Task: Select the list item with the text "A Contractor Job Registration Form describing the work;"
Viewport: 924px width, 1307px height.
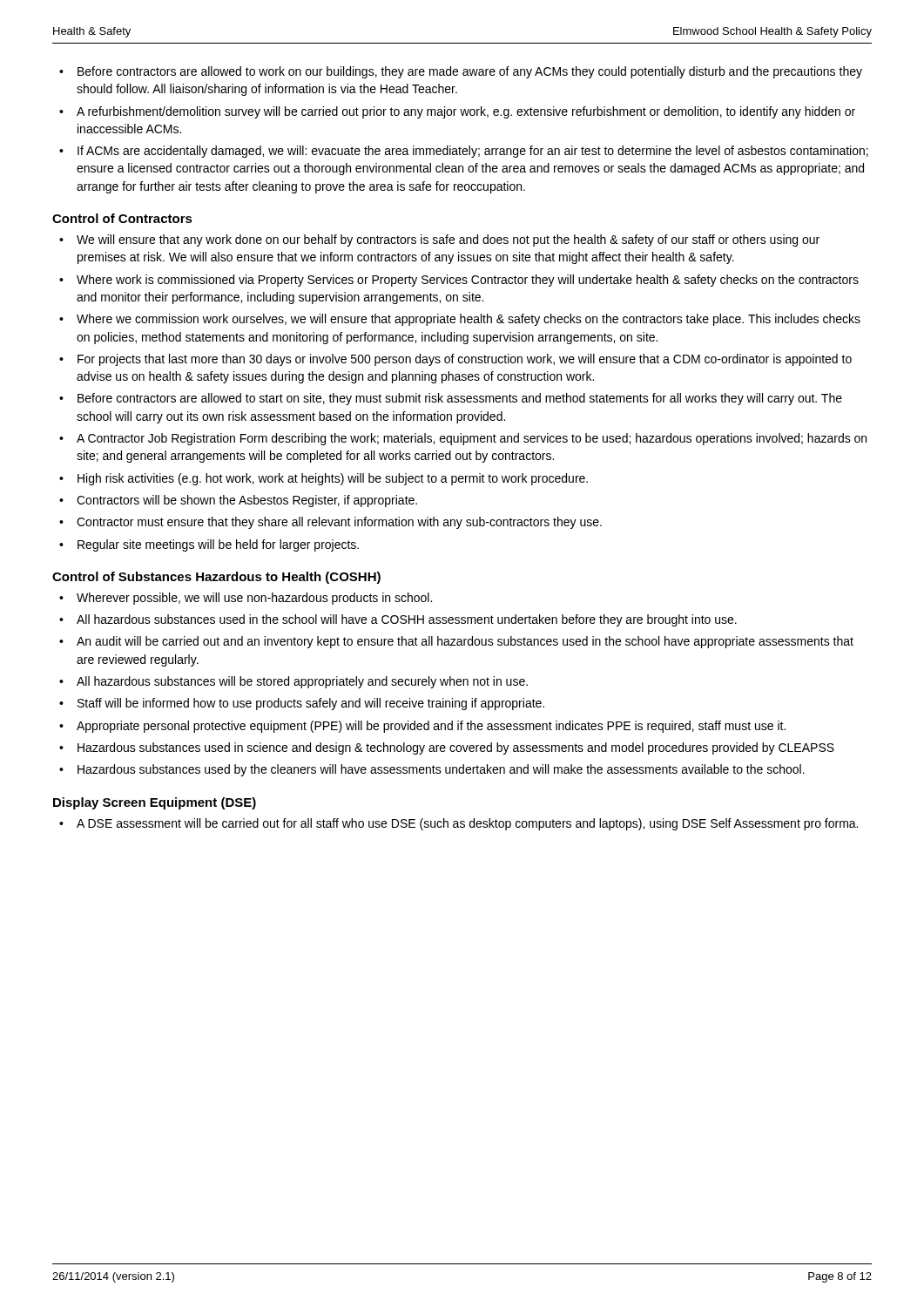Action: (x=472, y=447)
